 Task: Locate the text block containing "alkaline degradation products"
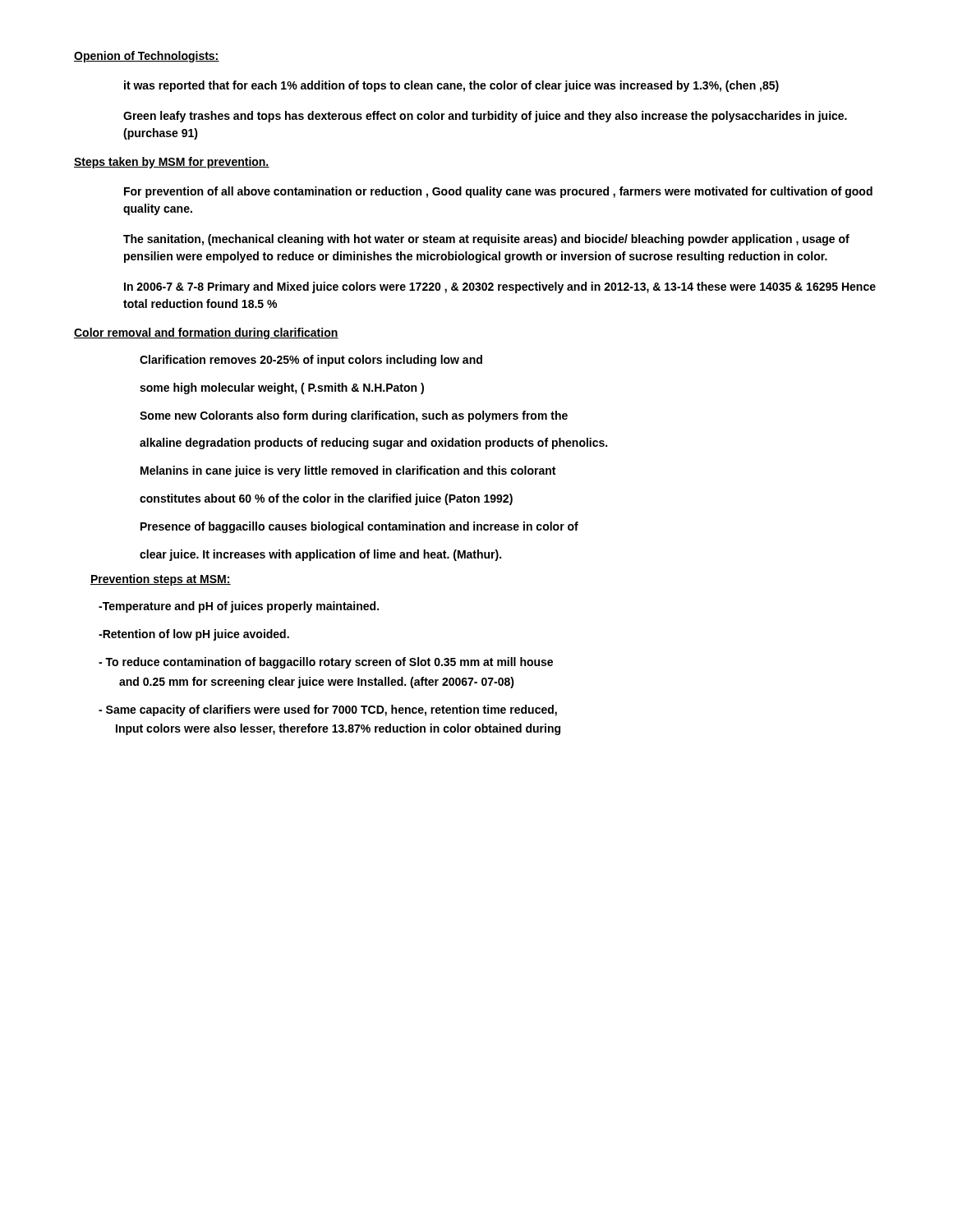[x=374, y=443]
